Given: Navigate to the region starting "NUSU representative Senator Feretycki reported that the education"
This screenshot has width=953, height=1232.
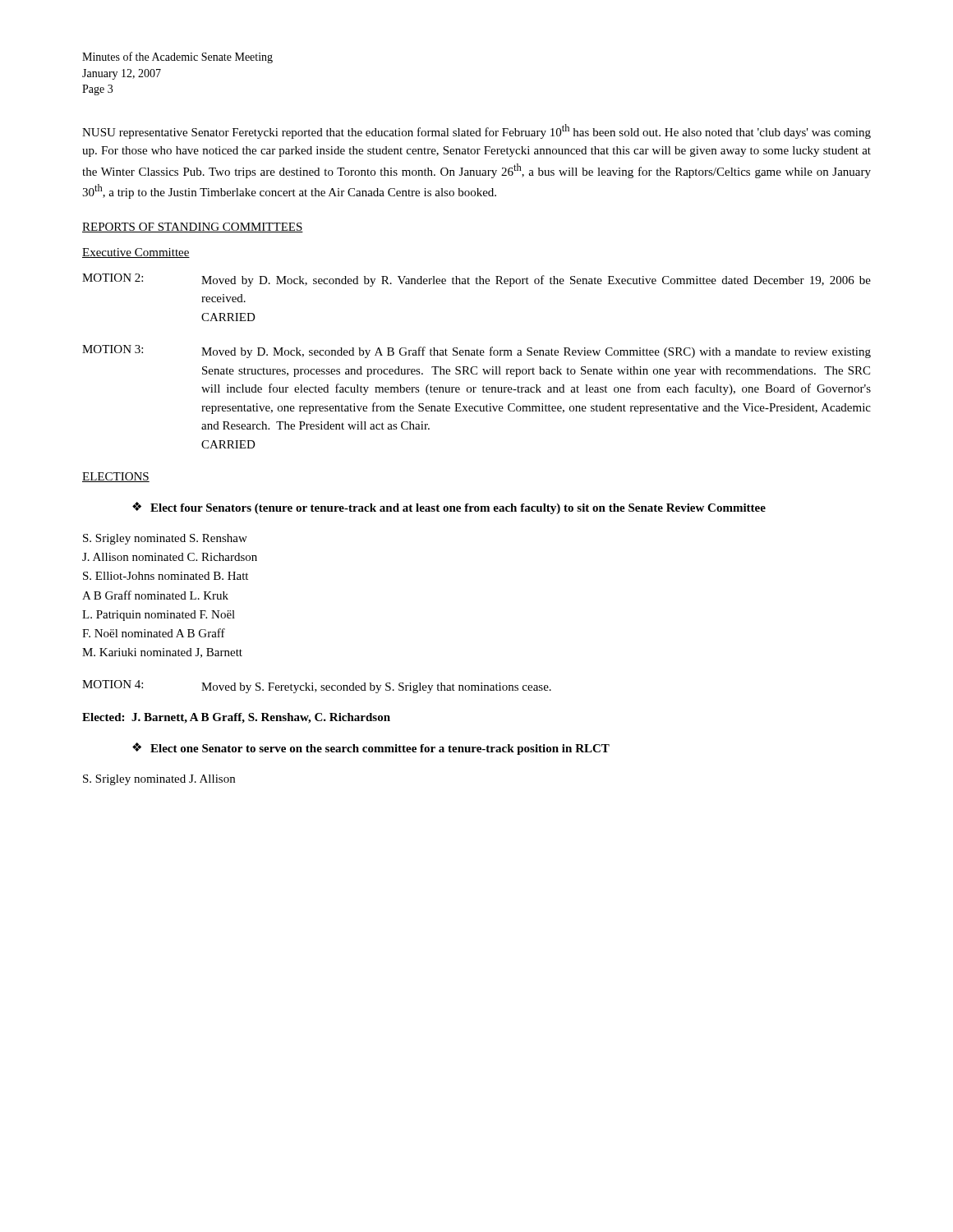Looking at the screenshot, I should click(476, 161).
